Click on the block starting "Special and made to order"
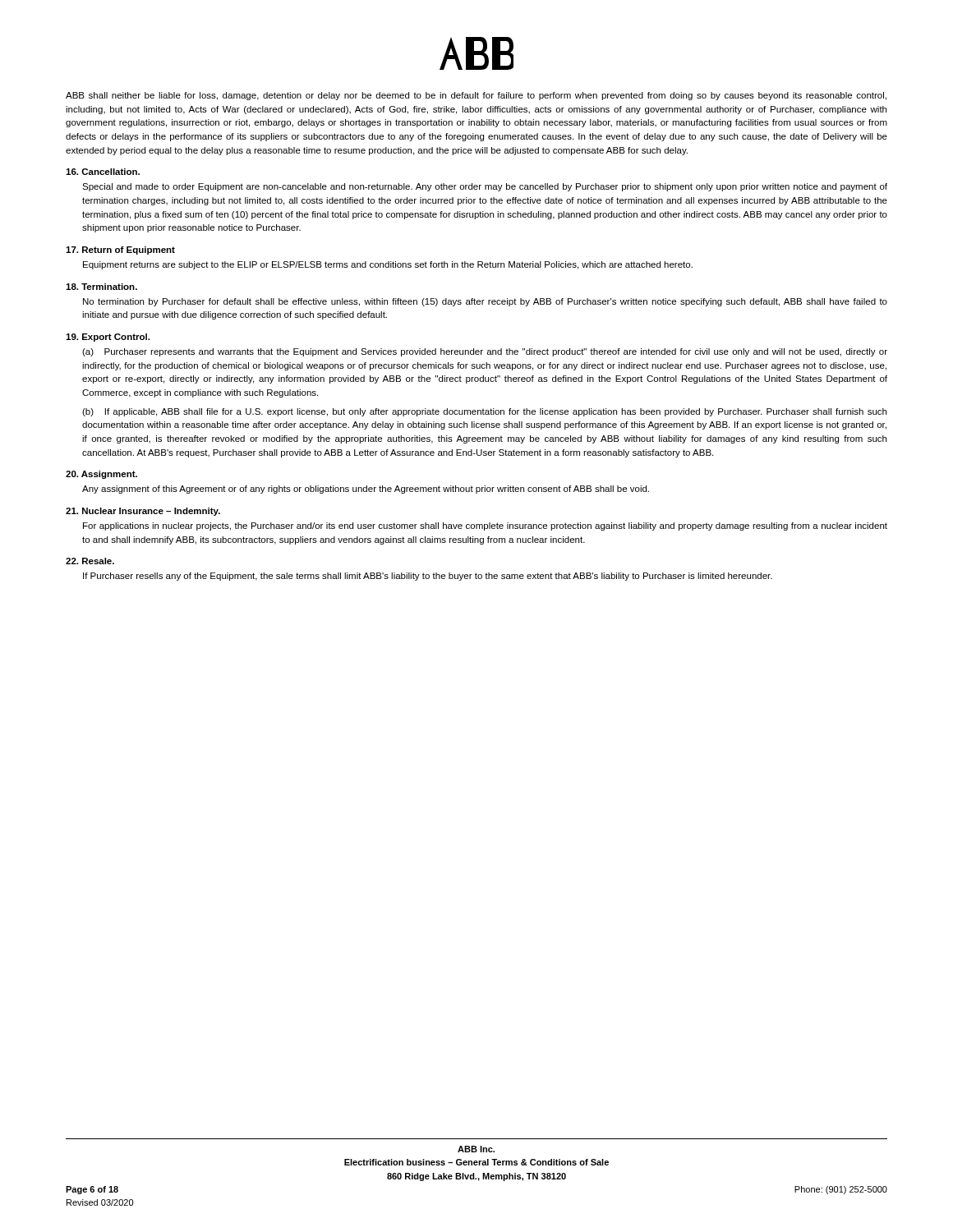Image resolution: width=953 pixels, height=1232 pixels. (x=485, y=207)
